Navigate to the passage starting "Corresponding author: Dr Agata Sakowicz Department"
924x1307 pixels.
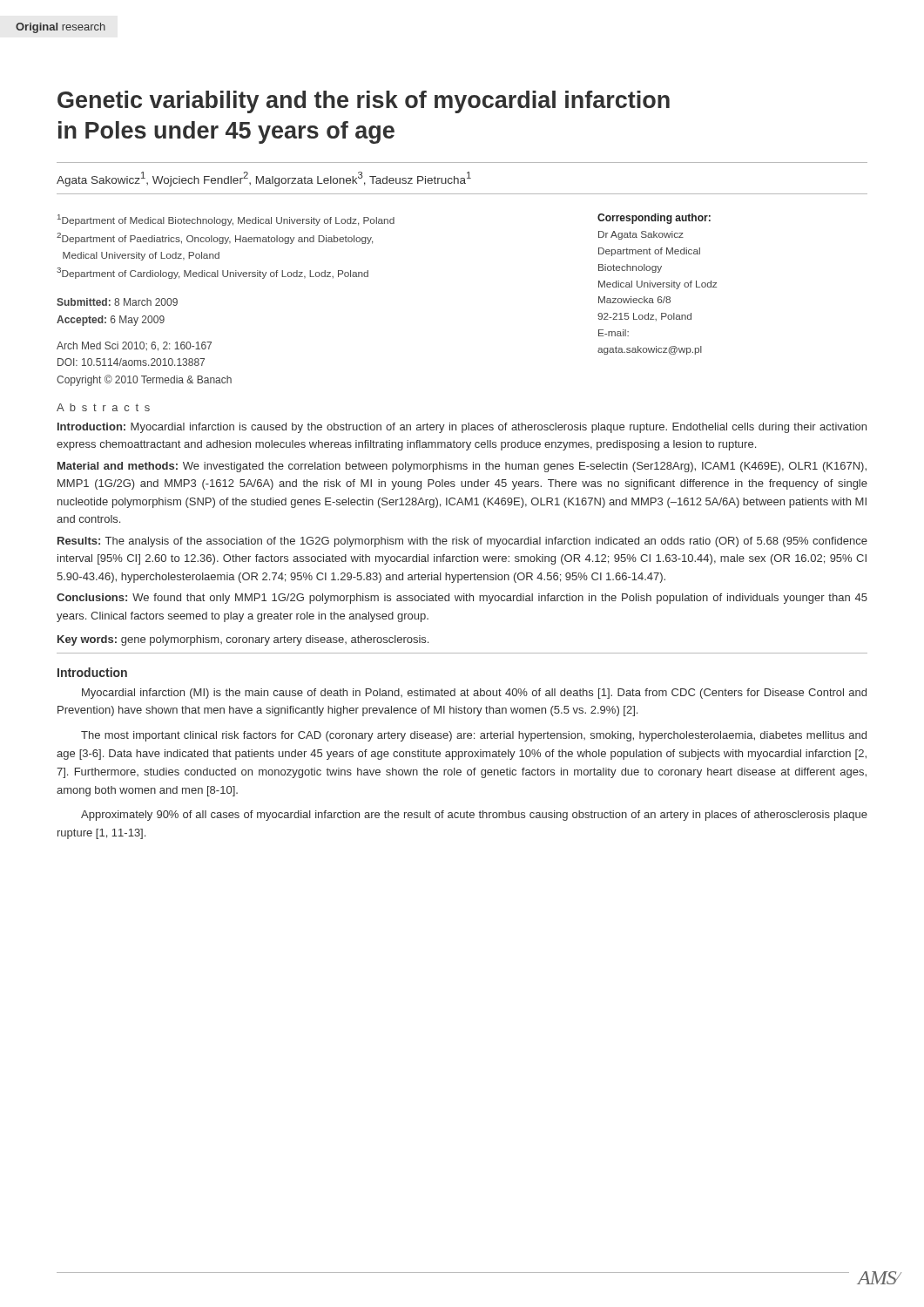pyautogui.click(x=657, y=283)
